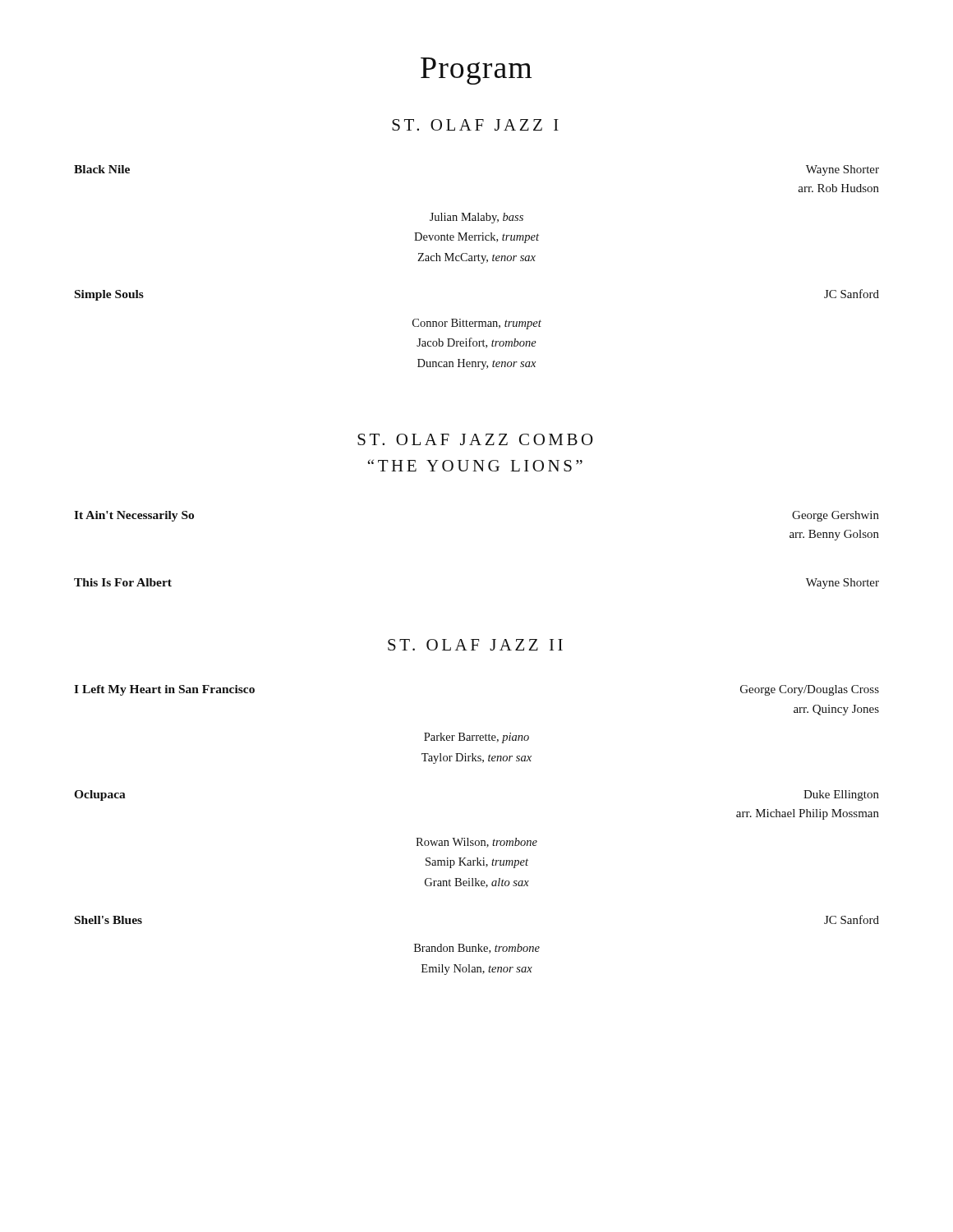This screenshot has height=1232, width=953.
Task: Locate the block of text that opens with "Brandon Bunke, trombone Emily Nolan,"
Action: [476, 958]
